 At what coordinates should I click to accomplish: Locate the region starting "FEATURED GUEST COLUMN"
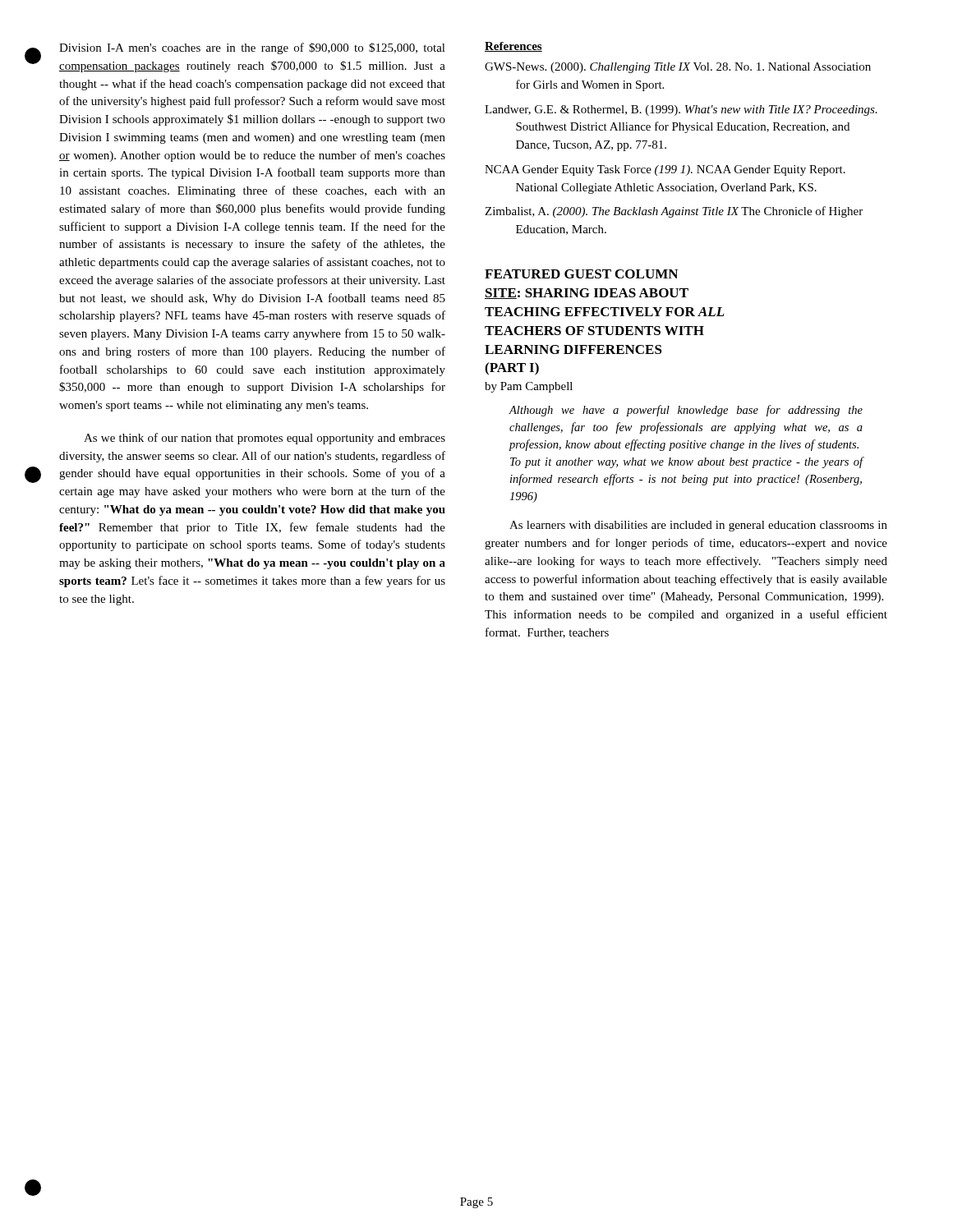click(605, 321)
